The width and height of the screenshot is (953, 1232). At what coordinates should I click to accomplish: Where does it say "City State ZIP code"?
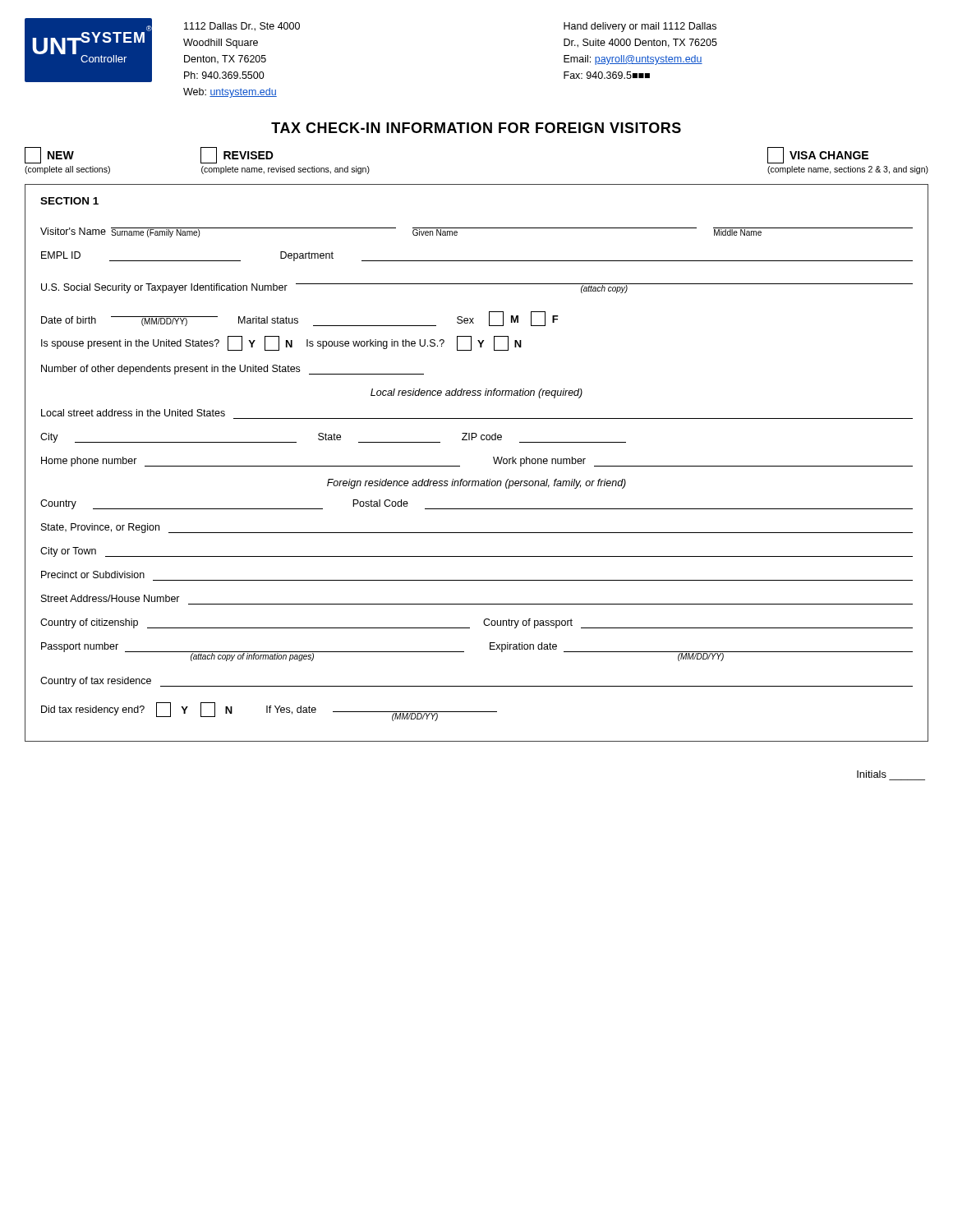[x=333, y=436]
